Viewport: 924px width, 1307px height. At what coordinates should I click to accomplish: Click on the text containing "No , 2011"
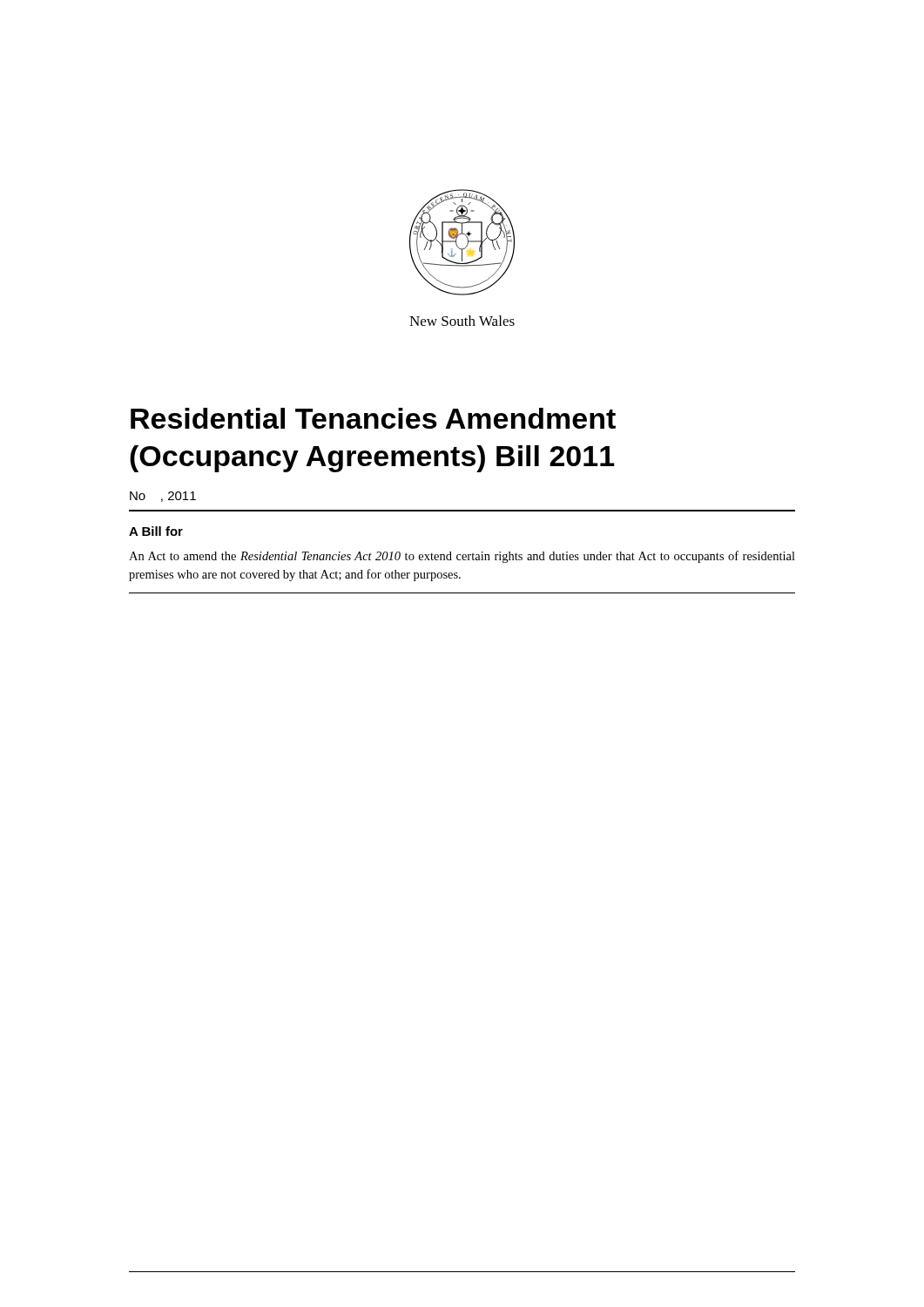[163, 495]
